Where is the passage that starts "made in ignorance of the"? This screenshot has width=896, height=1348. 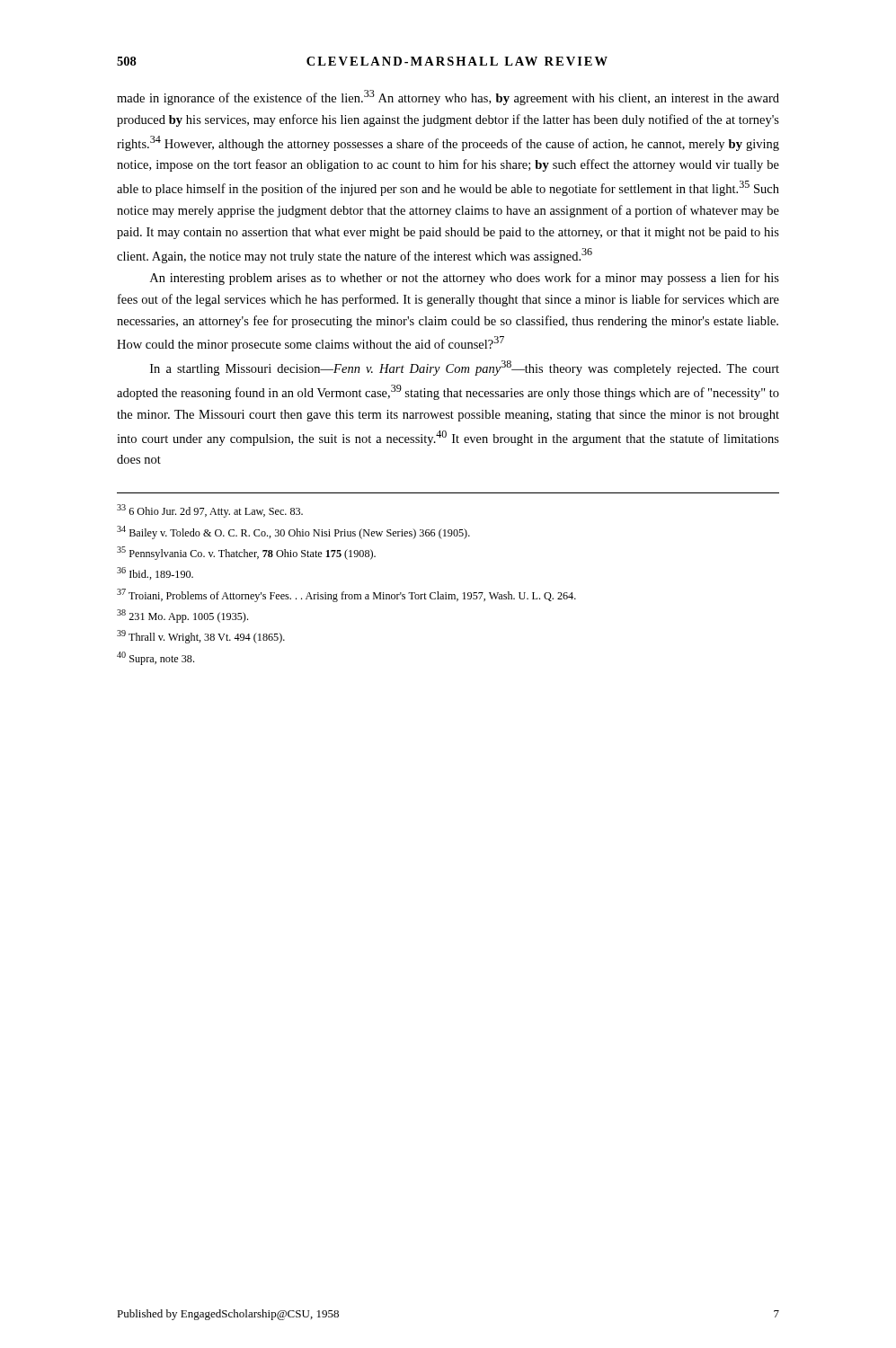448,176
